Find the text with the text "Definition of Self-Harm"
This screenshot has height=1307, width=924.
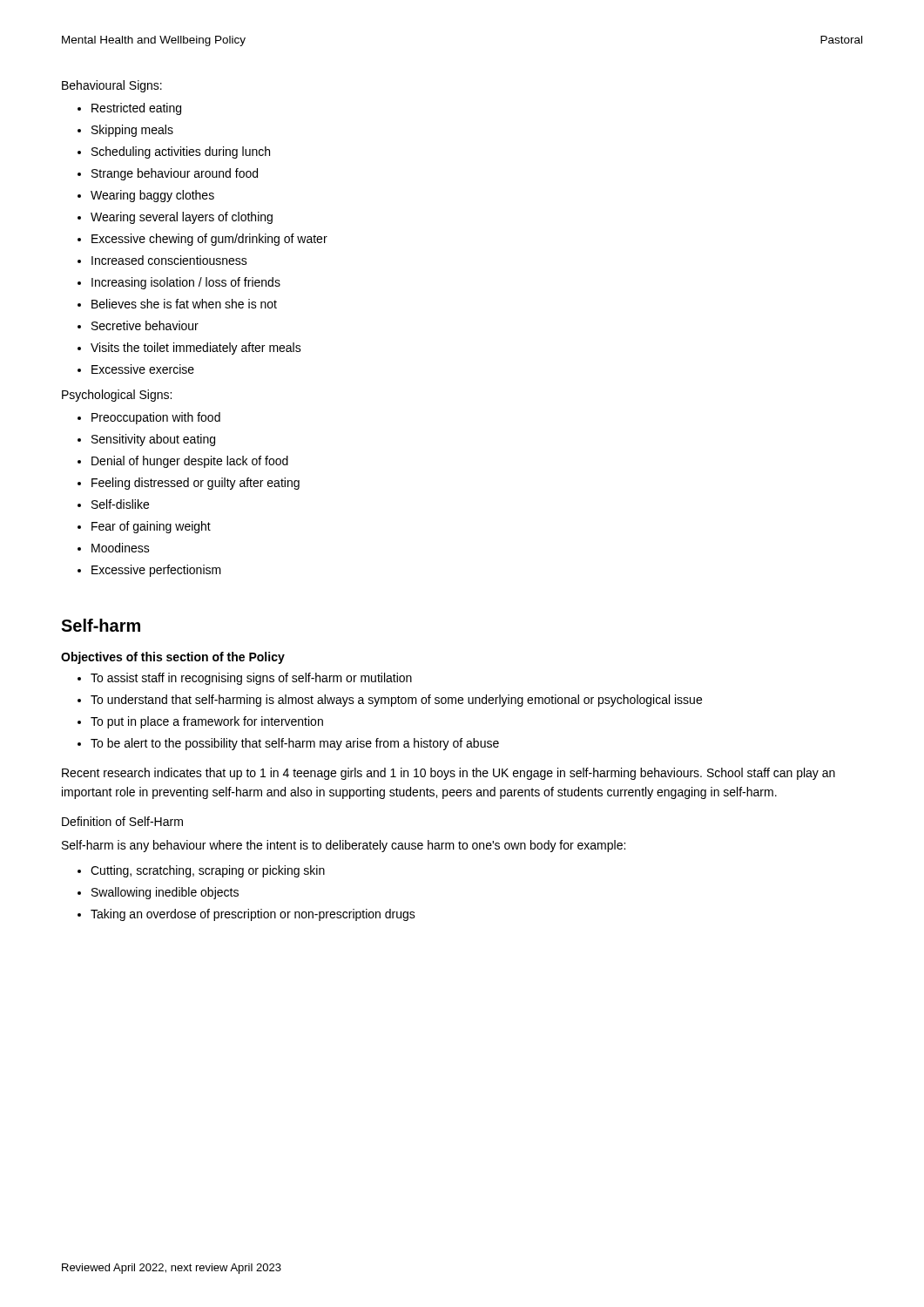click(122, 822)
